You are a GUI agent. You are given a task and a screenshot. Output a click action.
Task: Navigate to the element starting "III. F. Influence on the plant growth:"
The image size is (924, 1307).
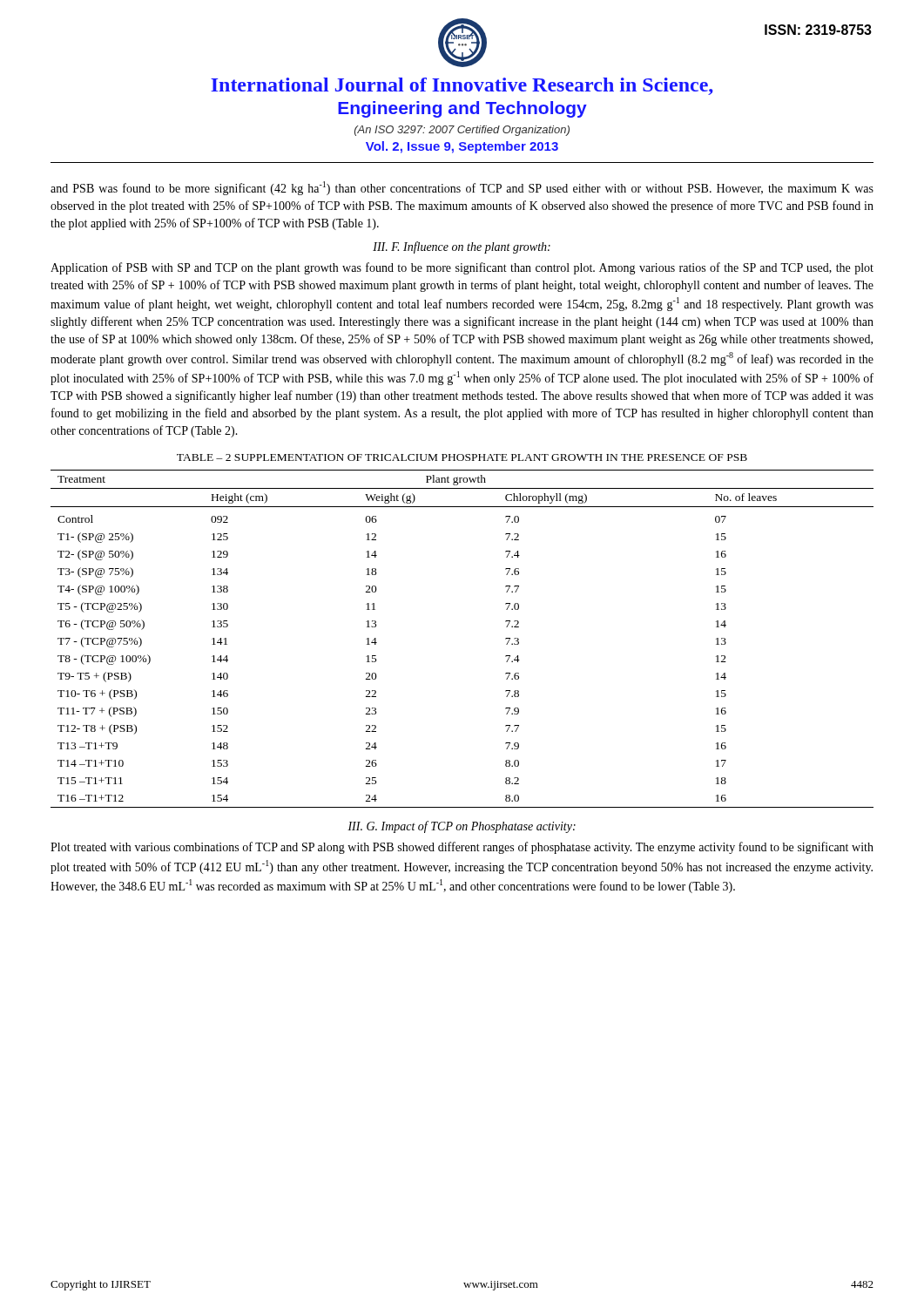click(x=462, y=247)
